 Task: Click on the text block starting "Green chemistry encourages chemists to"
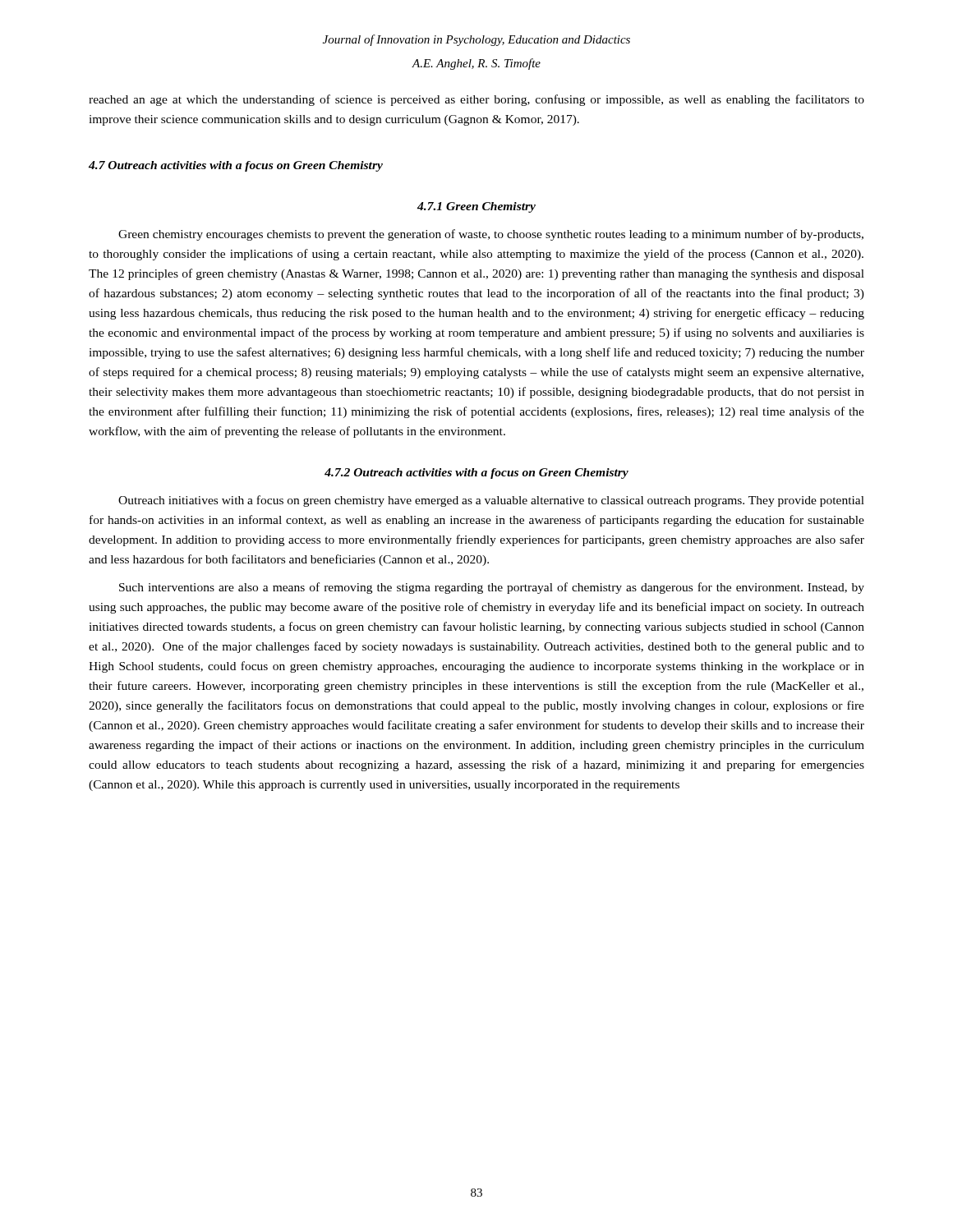pyautogui.click(x=476, y=333)
